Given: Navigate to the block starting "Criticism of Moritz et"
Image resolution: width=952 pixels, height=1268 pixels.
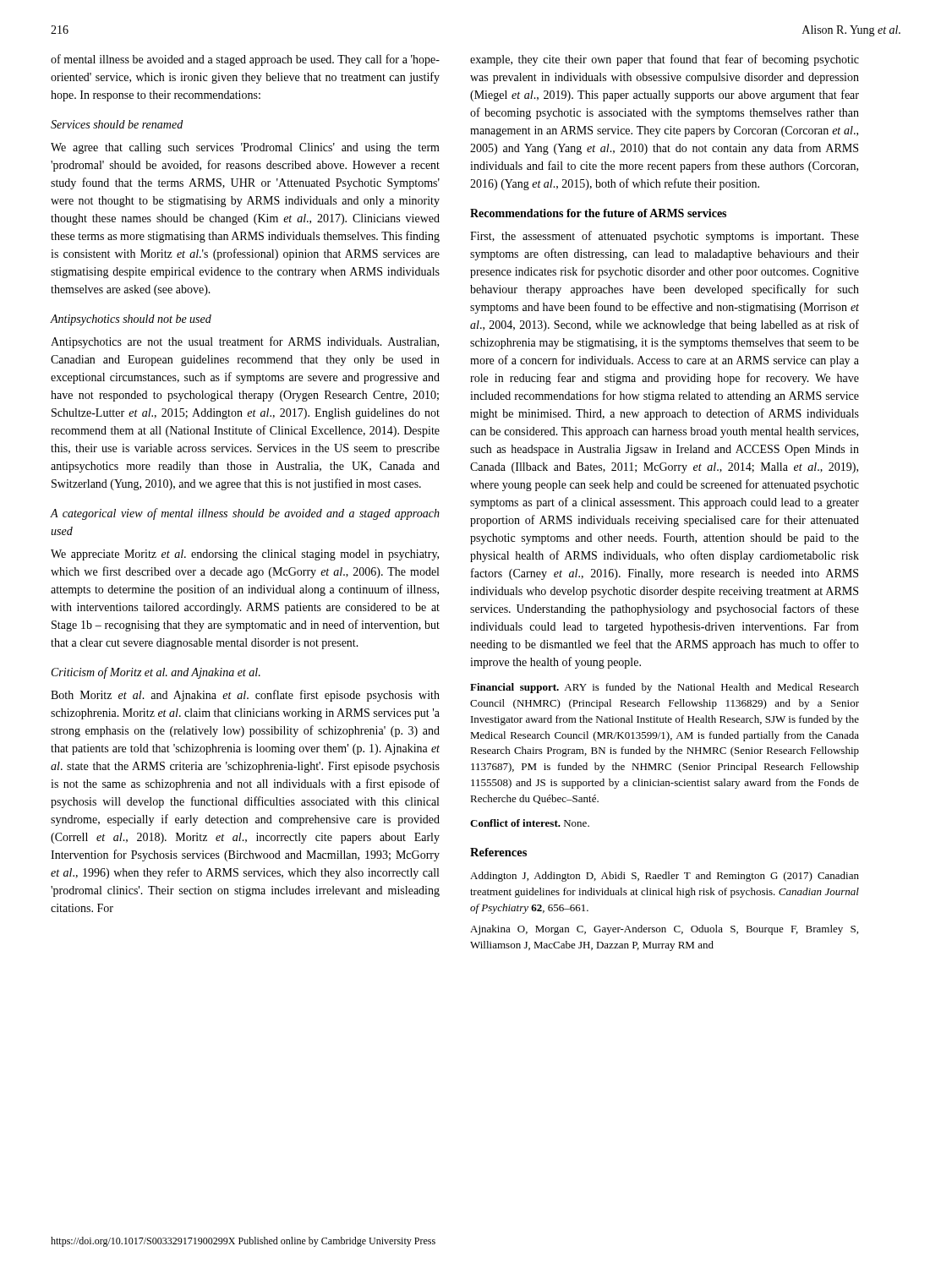Looking at the screenshot, I should coord(245,672).
